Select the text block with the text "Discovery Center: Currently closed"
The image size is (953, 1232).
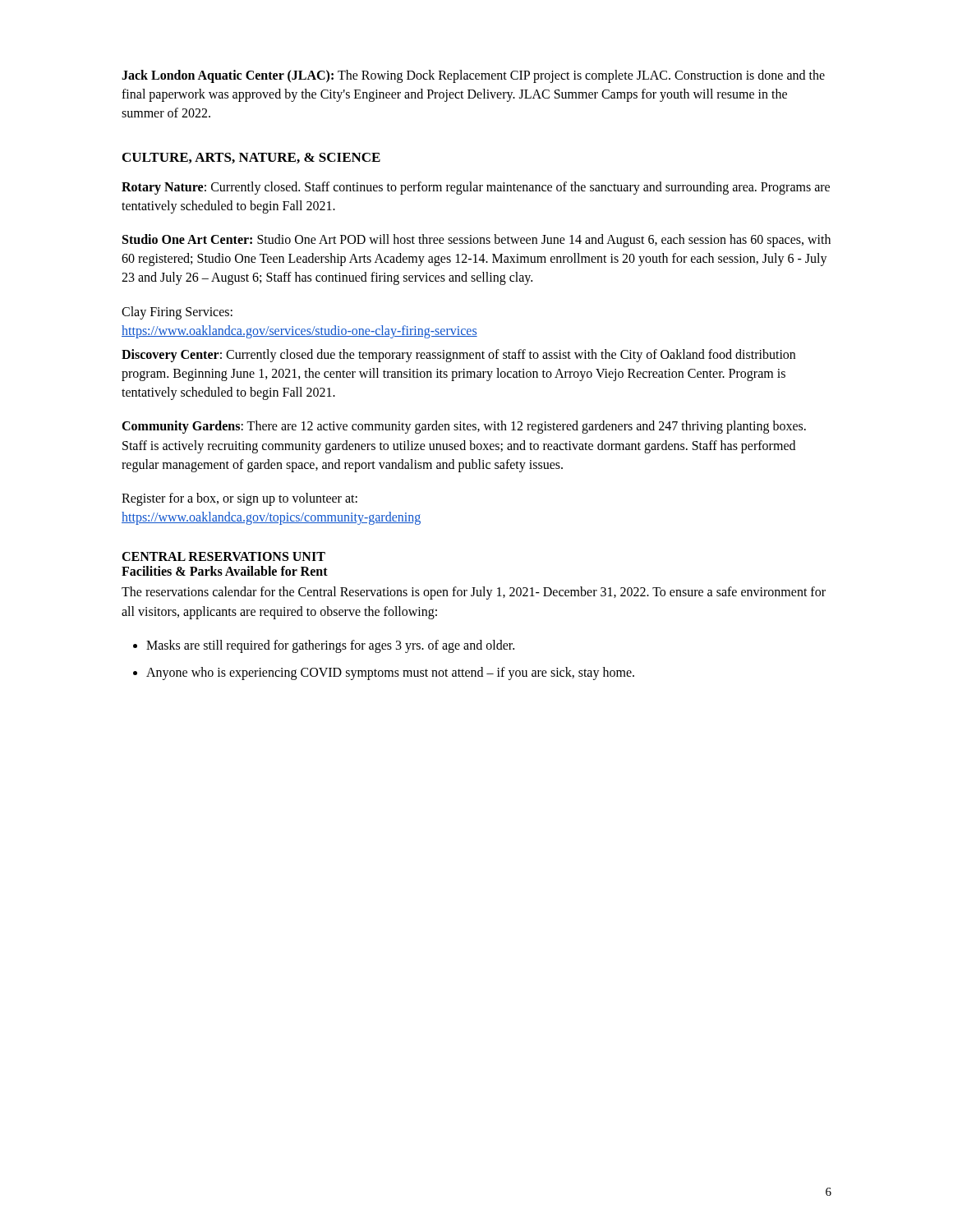click(x=459, y=373)
